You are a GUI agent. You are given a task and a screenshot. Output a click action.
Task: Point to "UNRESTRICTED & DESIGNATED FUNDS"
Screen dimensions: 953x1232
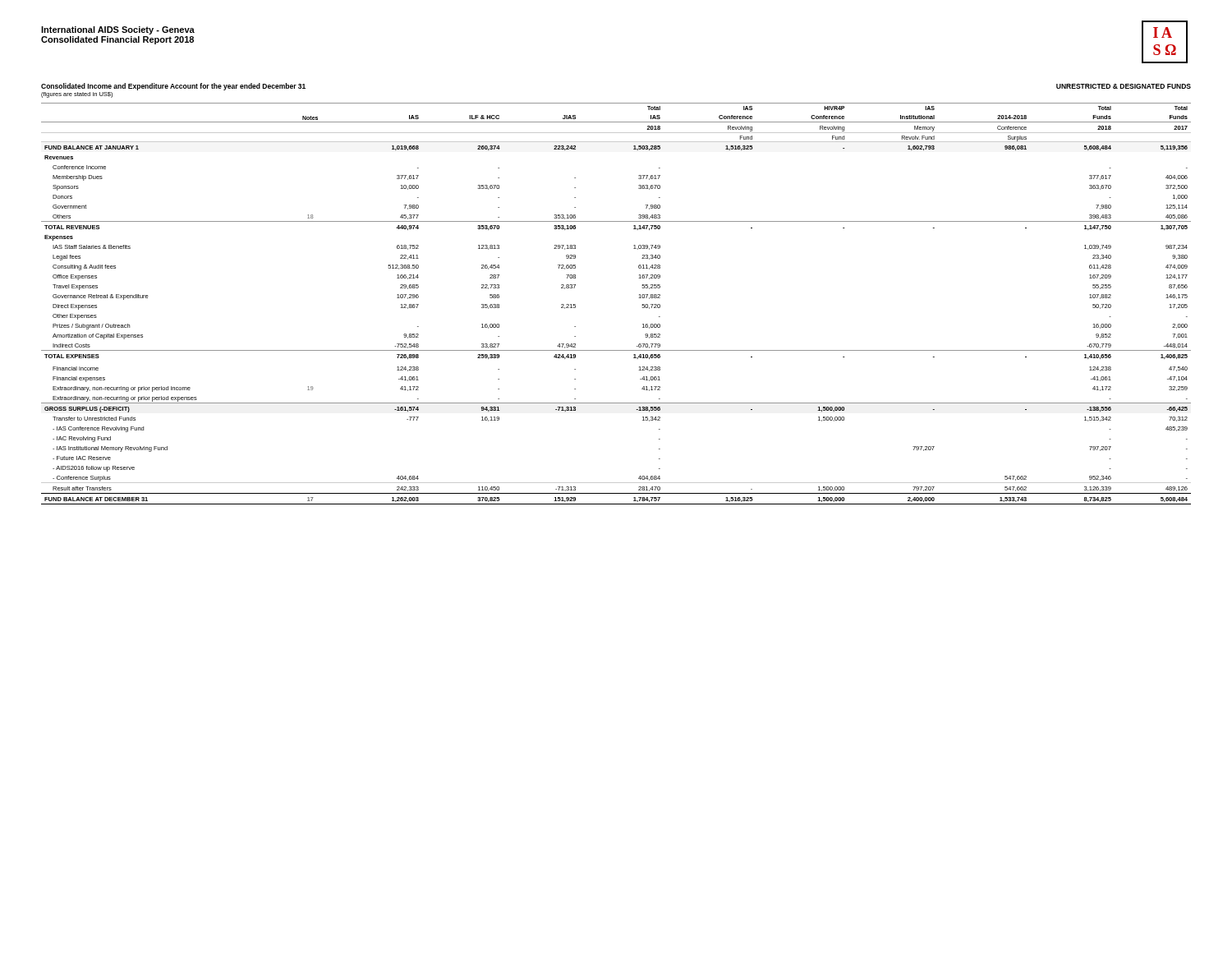click(1124, 86)
